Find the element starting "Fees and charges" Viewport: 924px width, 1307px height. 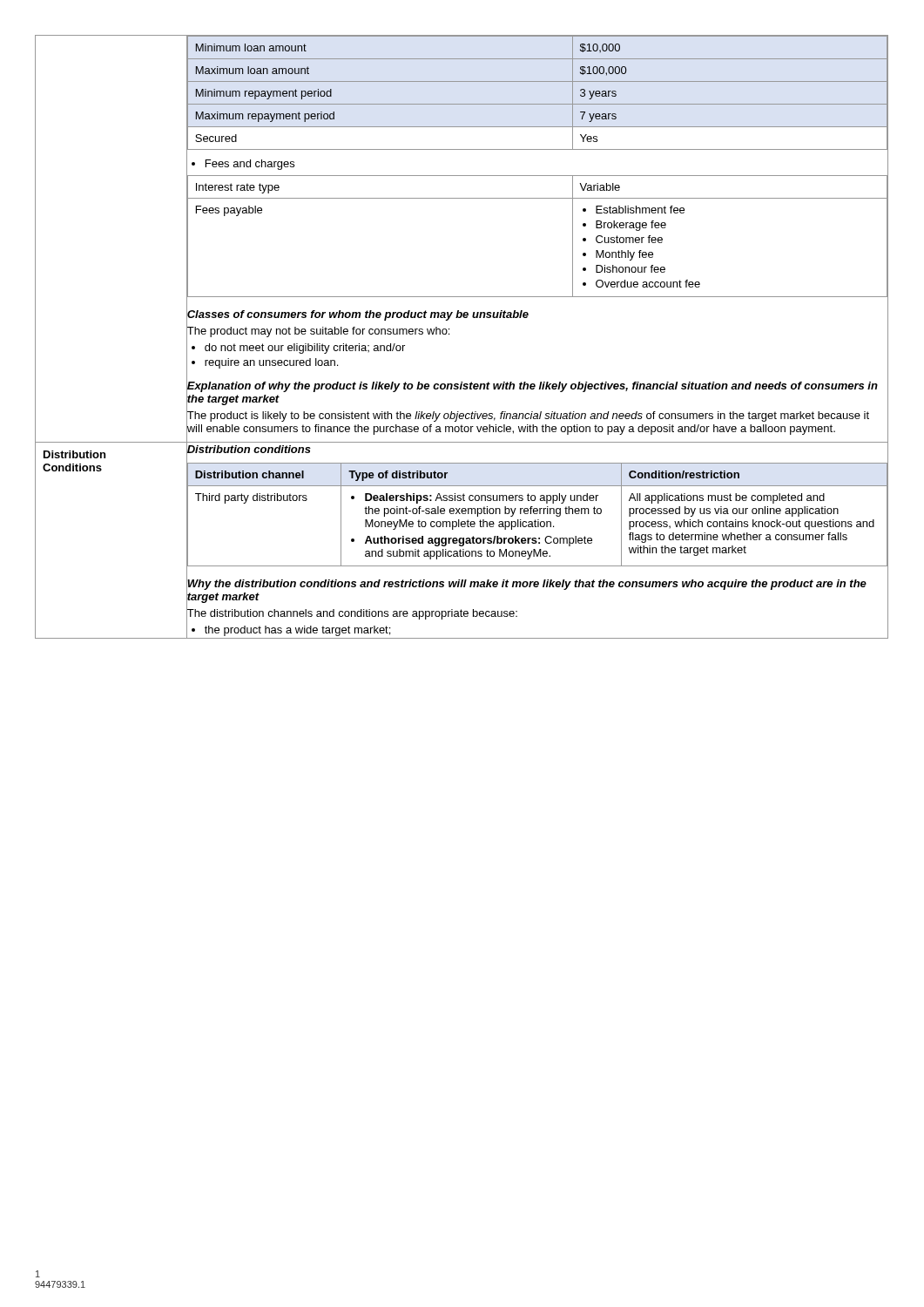[240, 163]
